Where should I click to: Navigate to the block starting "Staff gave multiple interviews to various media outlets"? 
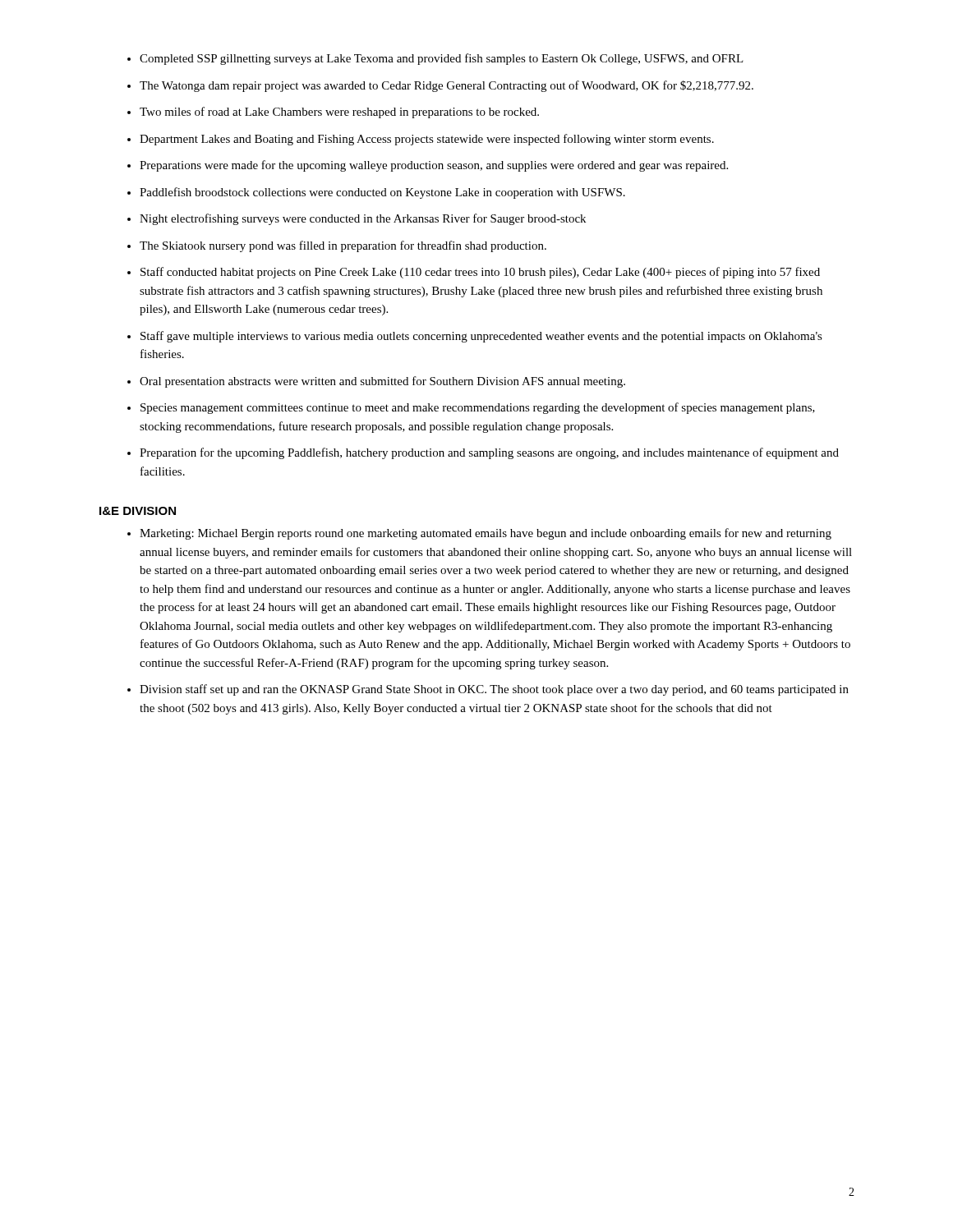tap(481, 345)
